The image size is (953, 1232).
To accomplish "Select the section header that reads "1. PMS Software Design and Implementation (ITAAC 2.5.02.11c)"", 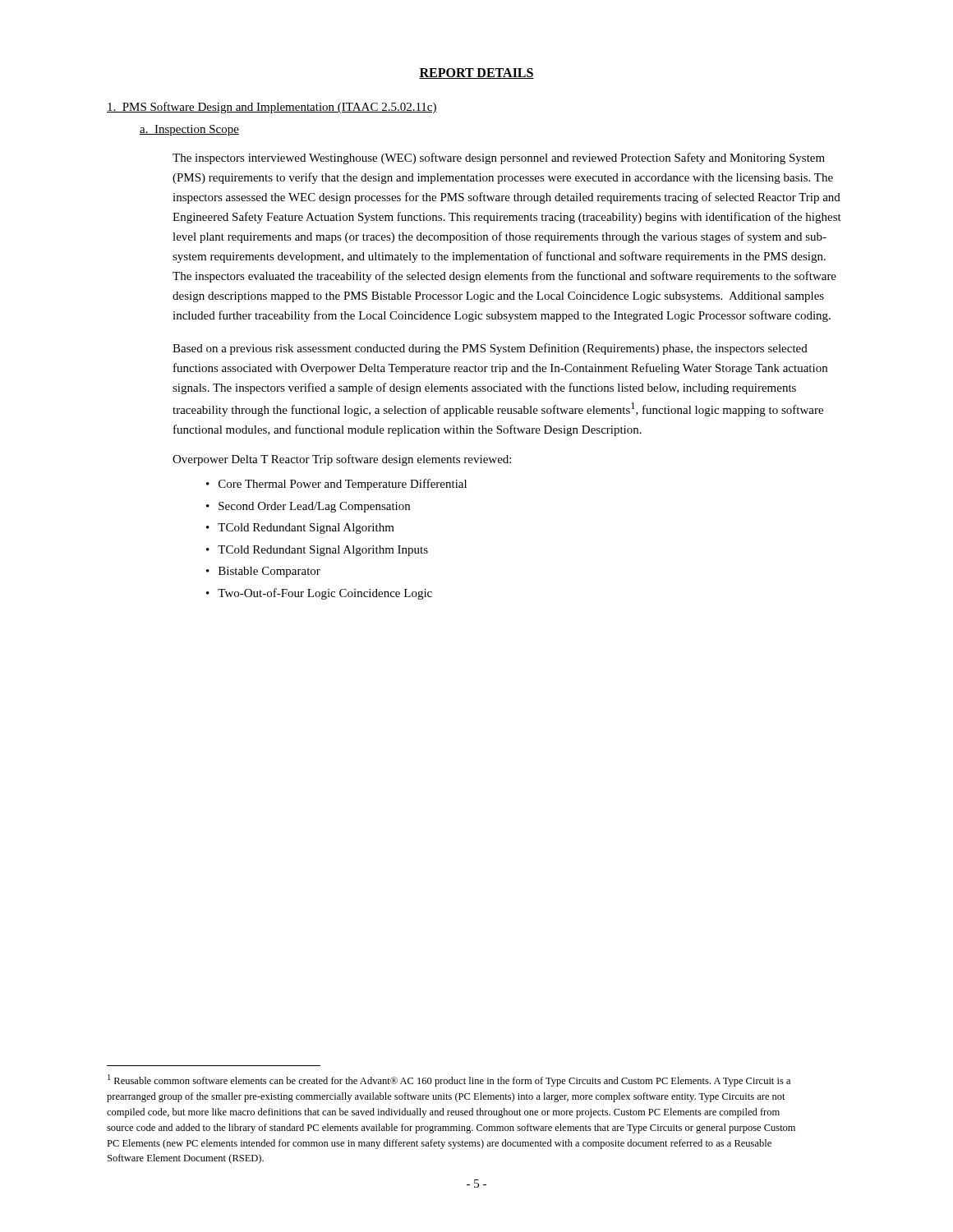I will (272, 107).
